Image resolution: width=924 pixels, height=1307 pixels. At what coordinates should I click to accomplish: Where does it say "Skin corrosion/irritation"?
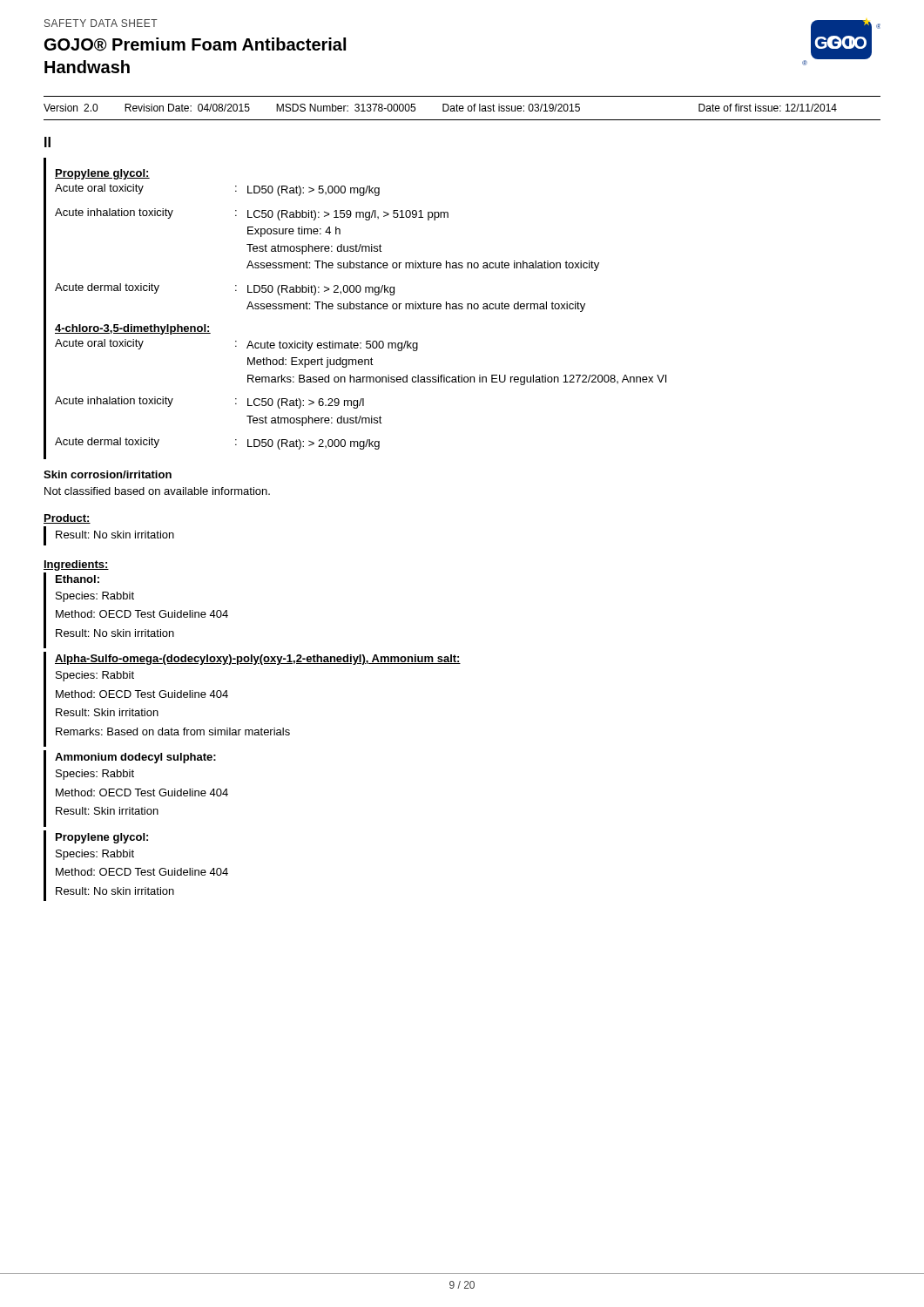[108, 474]
